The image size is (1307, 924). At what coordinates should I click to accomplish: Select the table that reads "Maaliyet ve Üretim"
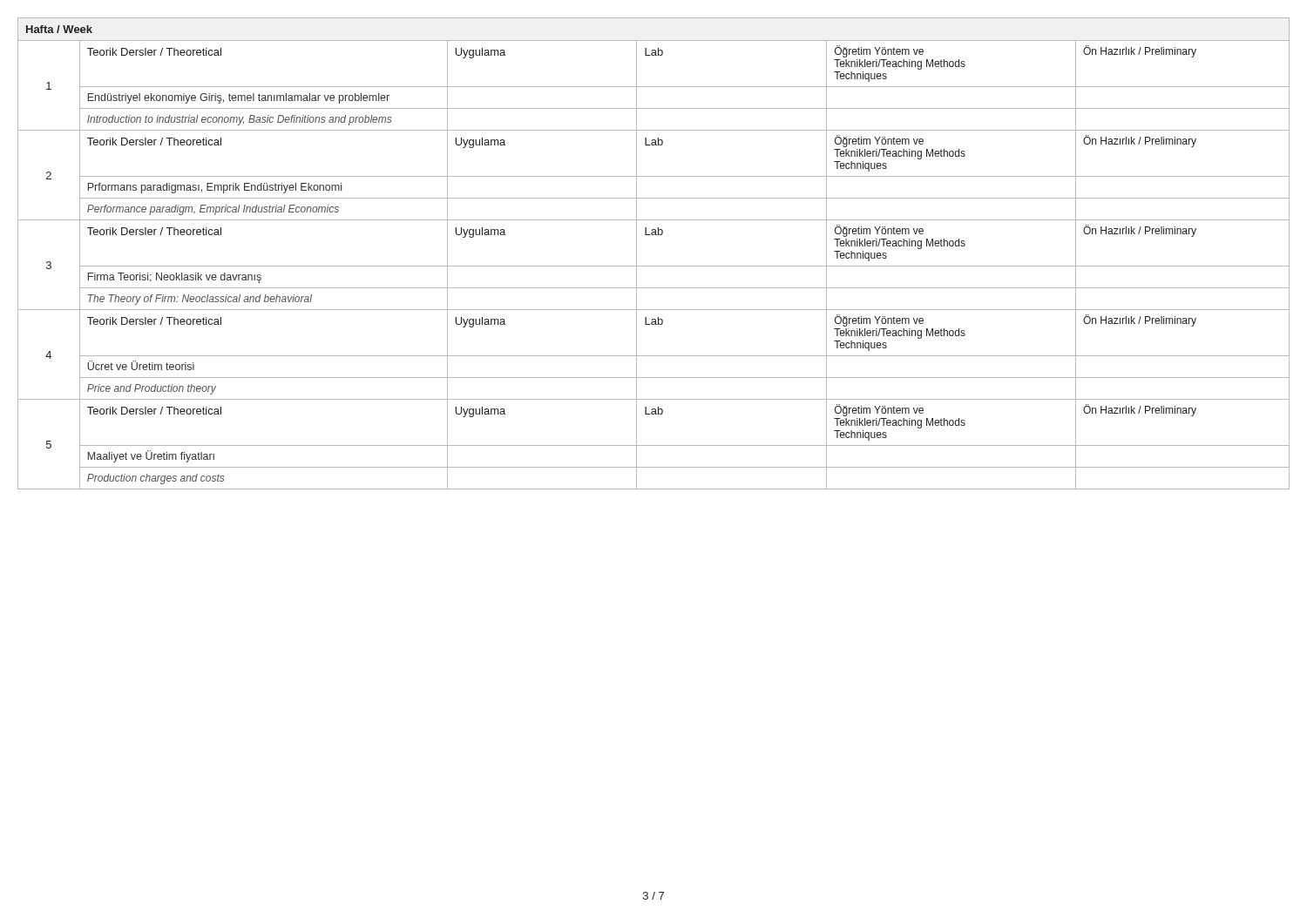pyautogui.click(x=654, y=253)
